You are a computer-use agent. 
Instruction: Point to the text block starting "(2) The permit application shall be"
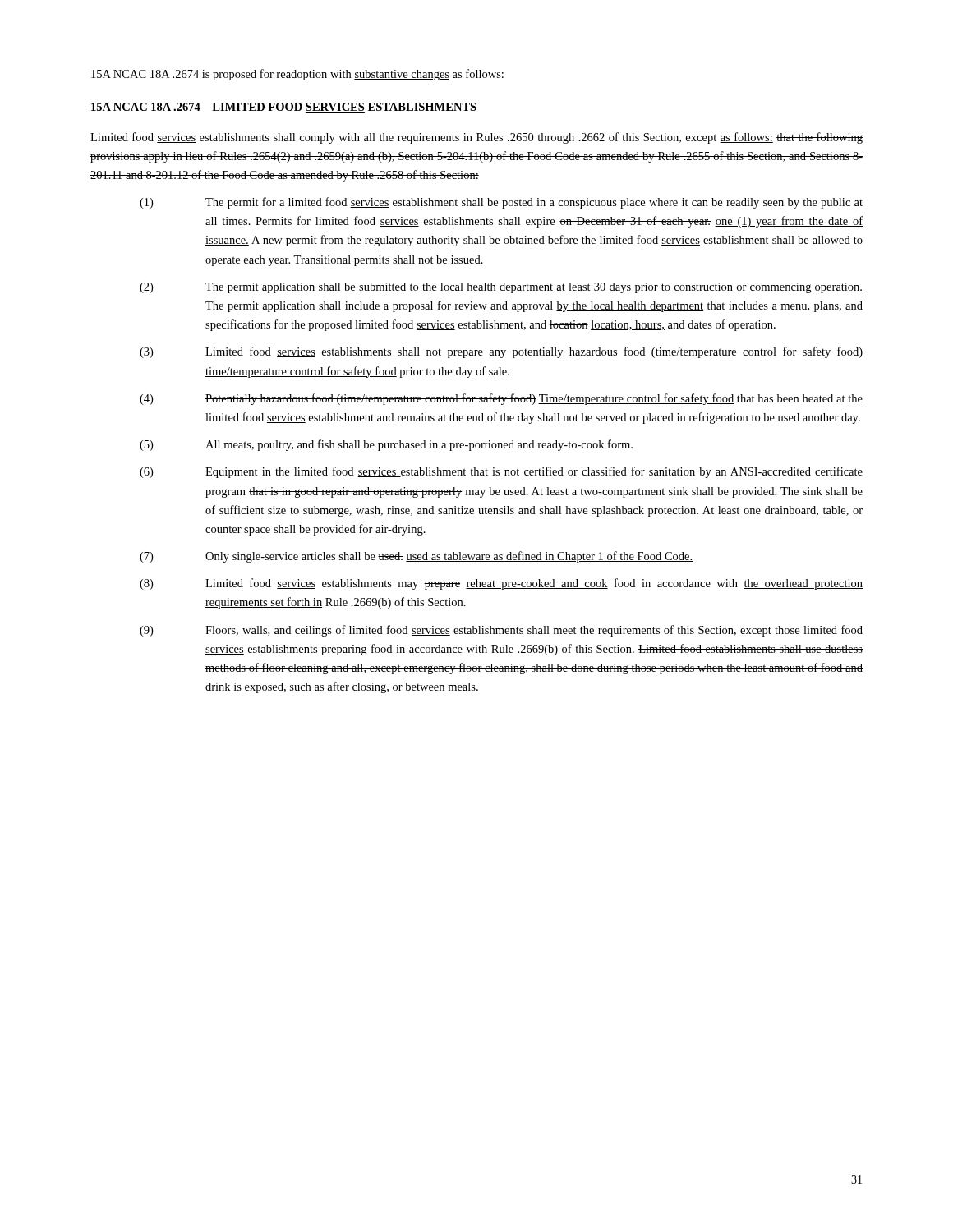point(476,306)
